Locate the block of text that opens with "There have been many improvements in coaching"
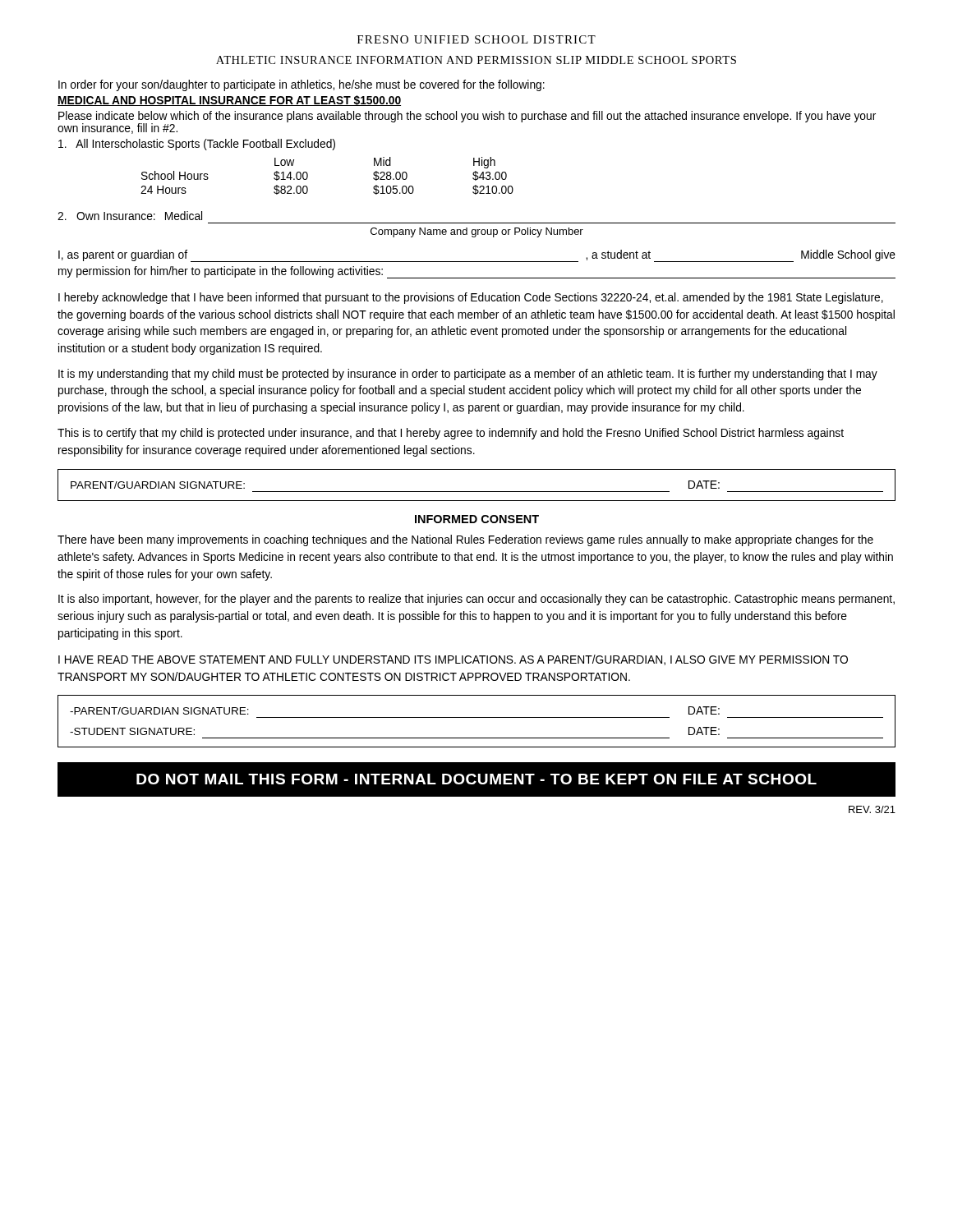This screenshot has width=953, height=1232. click(476, 557)
